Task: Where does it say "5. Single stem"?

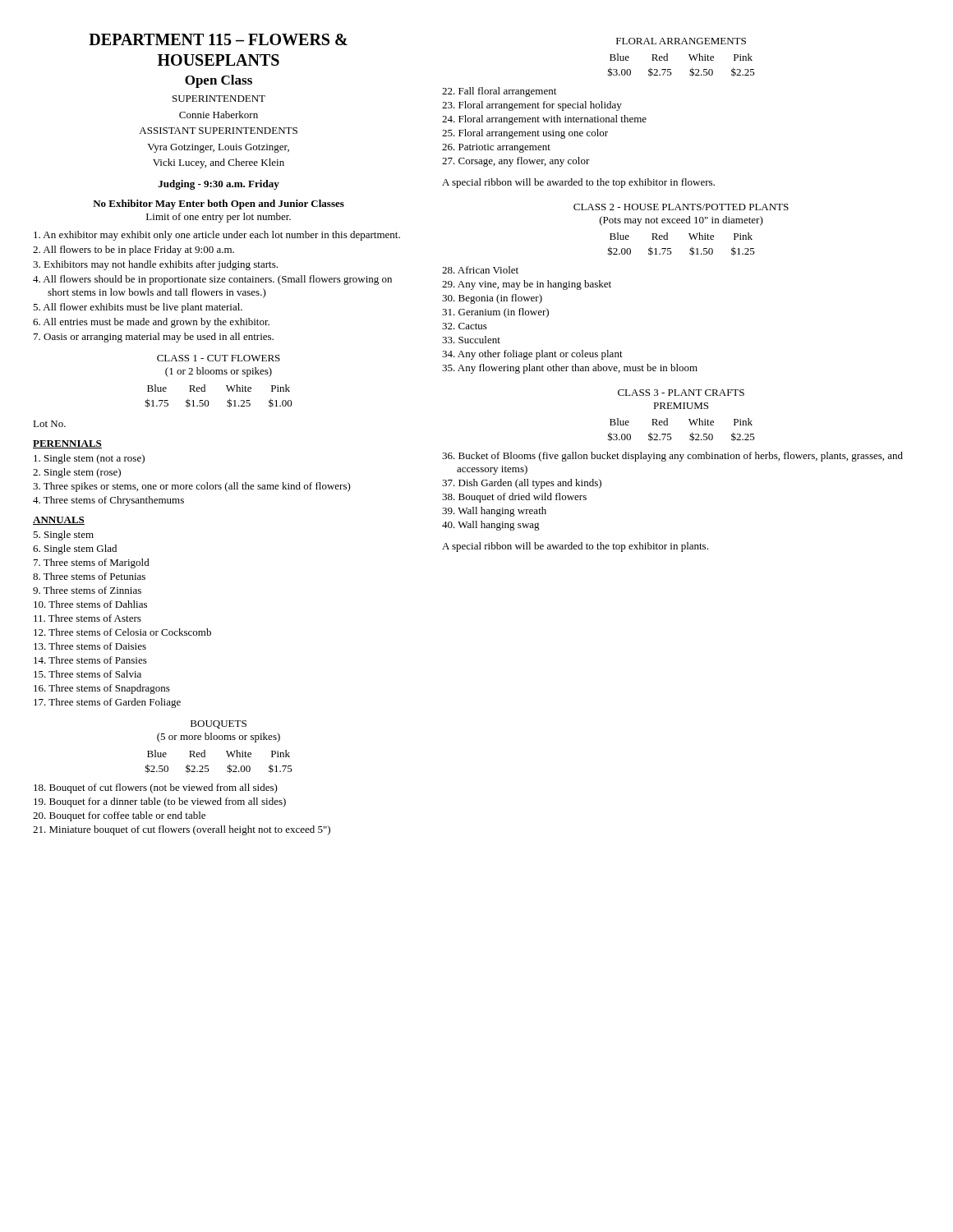Action: pyautogui.click(x=63, y=534)
